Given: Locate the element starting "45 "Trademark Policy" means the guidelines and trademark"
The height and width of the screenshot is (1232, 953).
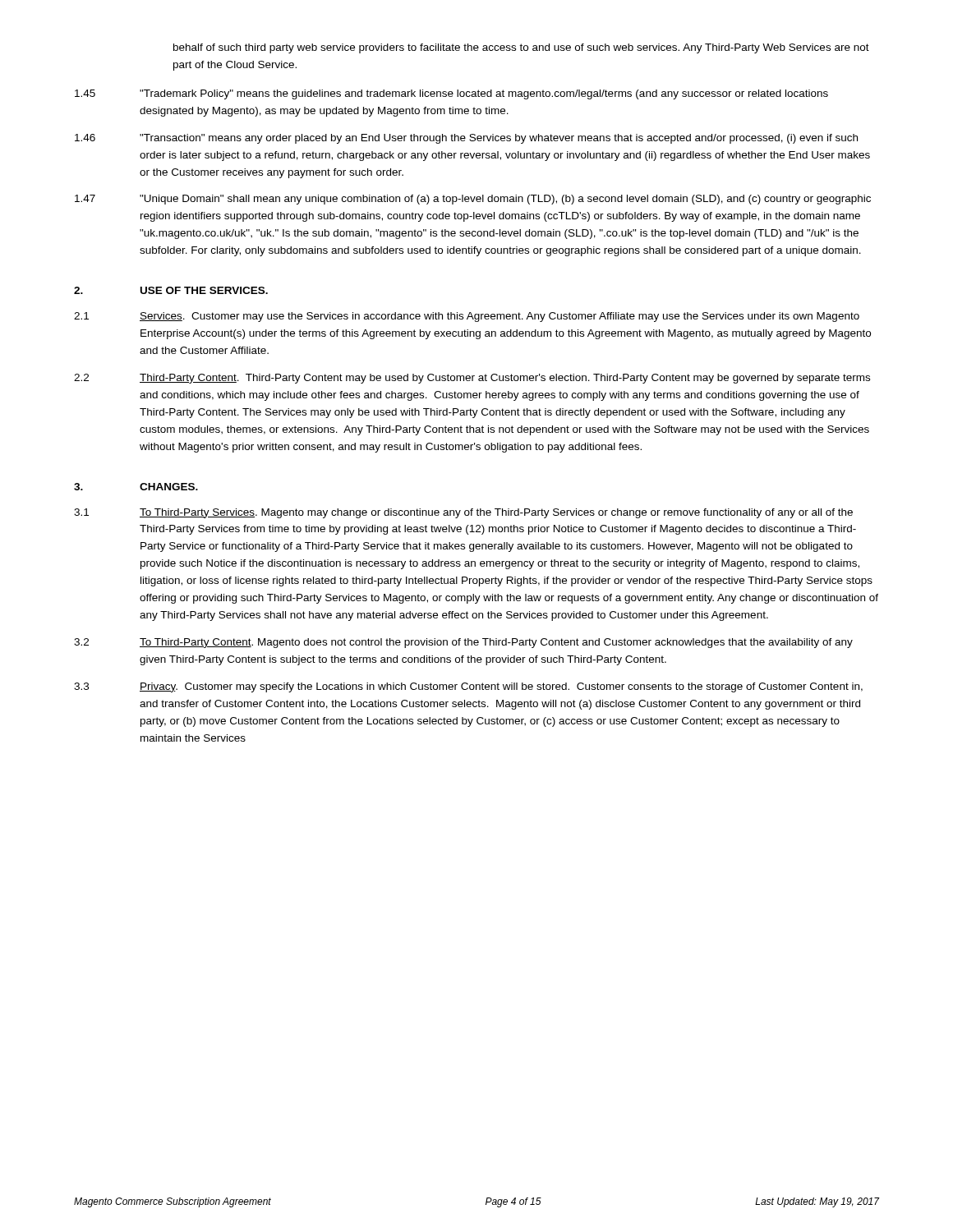Looking at the screenshot, I should click(476, 102).
